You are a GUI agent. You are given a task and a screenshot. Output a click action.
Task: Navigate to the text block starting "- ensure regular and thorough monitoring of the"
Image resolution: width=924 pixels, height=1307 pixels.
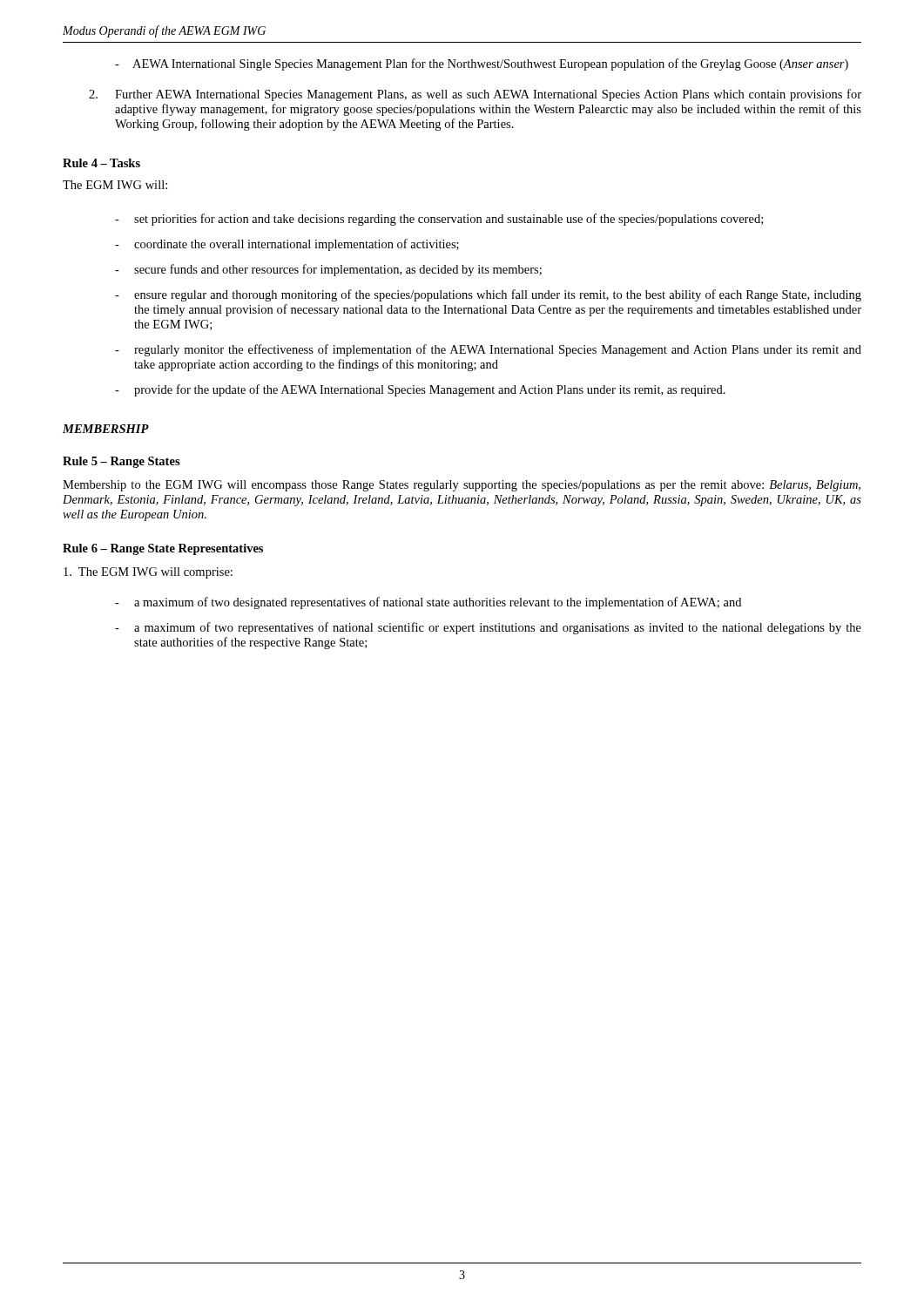tap(488, 310)
